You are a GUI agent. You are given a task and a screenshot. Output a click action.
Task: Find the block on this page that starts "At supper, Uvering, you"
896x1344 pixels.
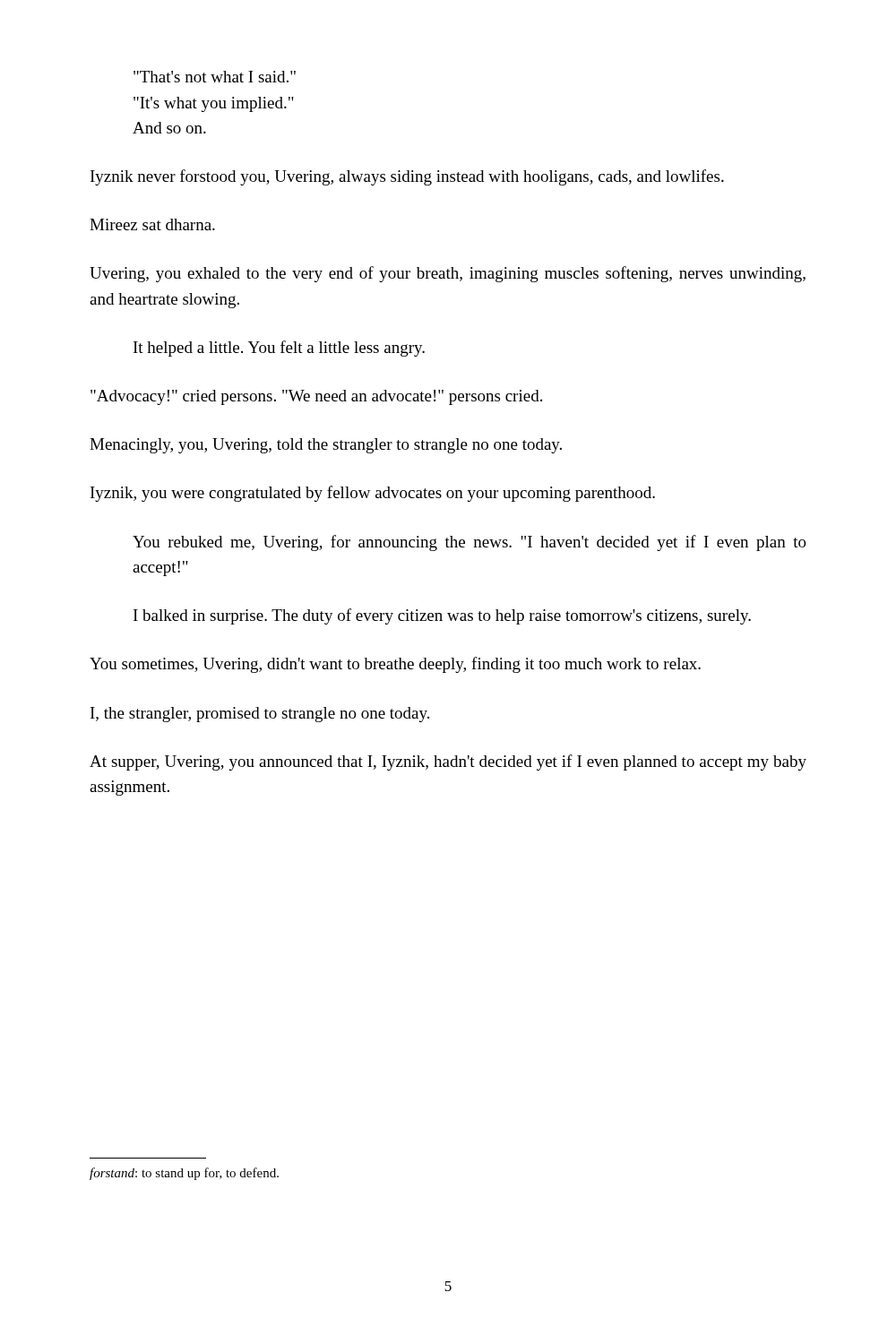tap(448, 774)
